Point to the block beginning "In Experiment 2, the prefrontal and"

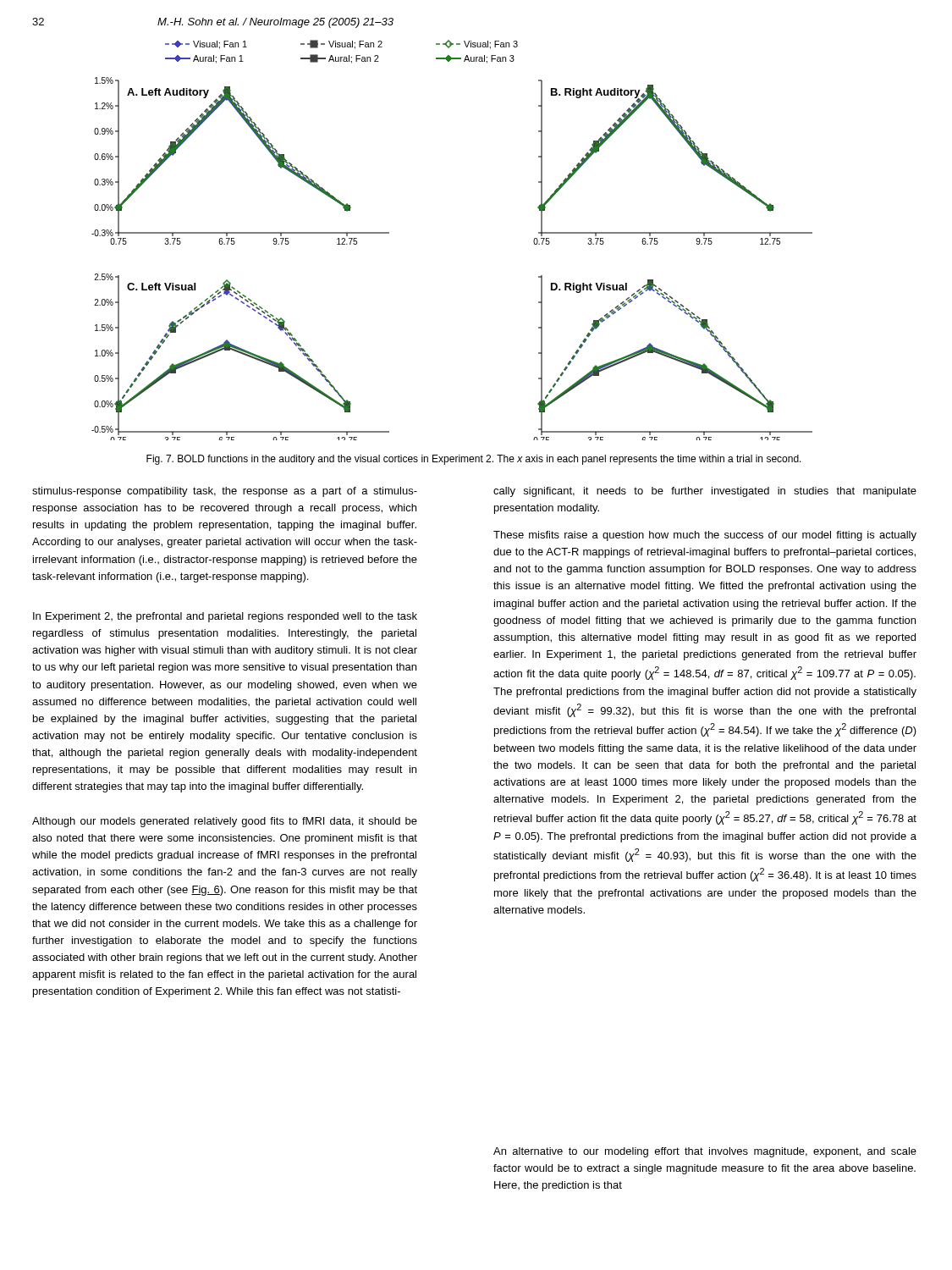[225, 701]
